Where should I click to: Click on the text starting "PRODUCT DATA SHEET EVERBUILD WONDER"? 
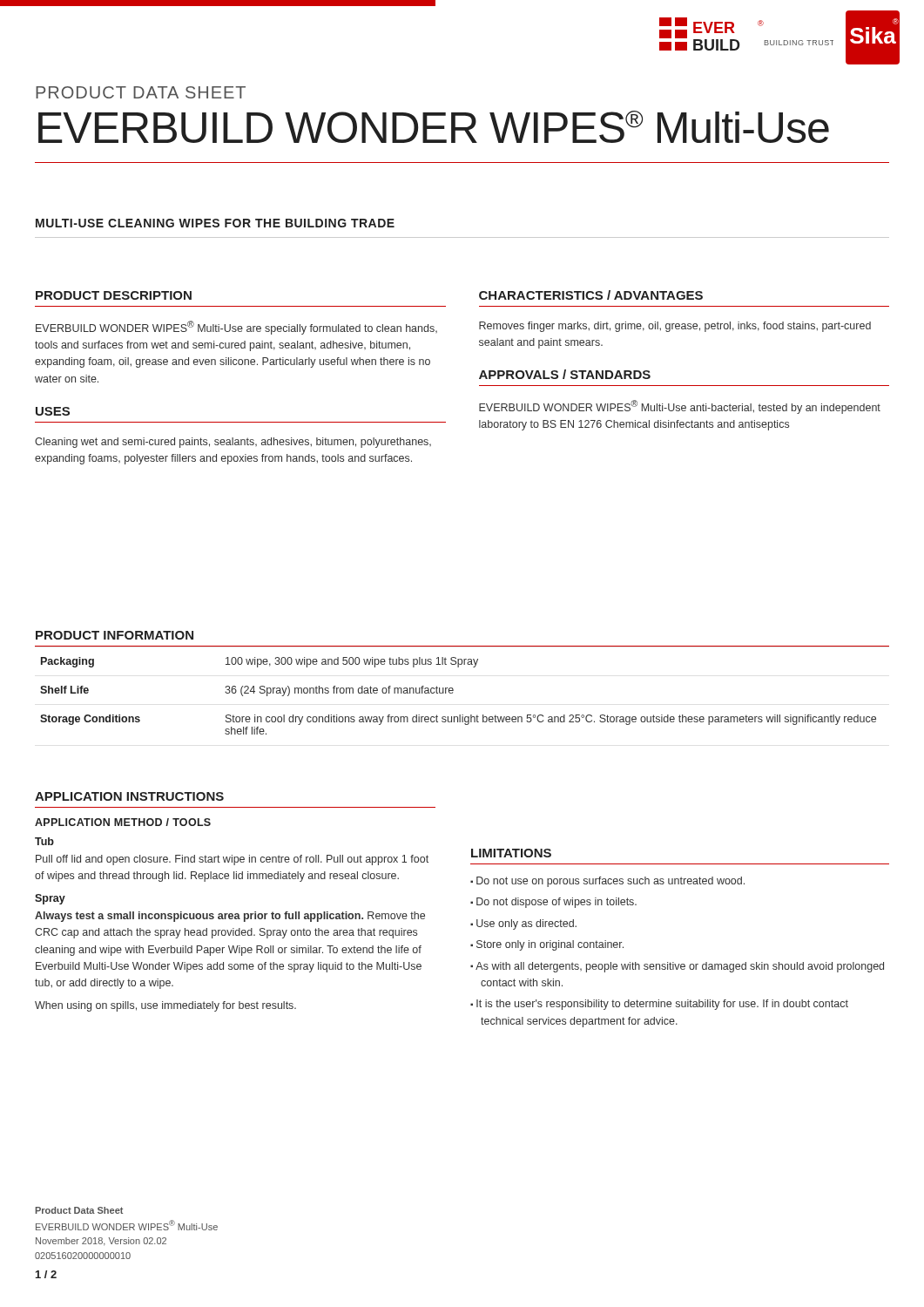click(462, 123)
